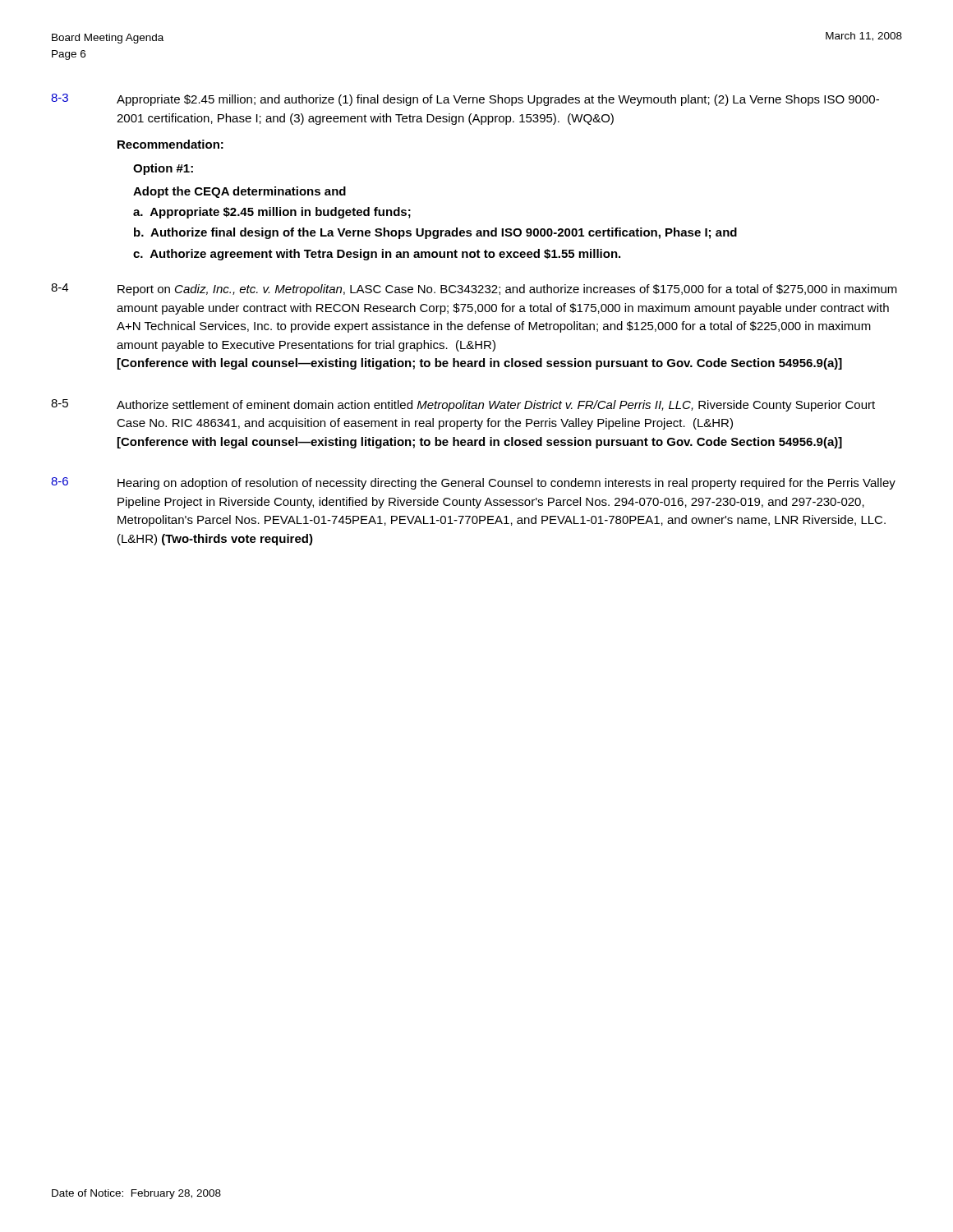953x1232 pixels.
Task: Navigate to the region starting "Hearing on adoption of resolution"
Action: 506,510
